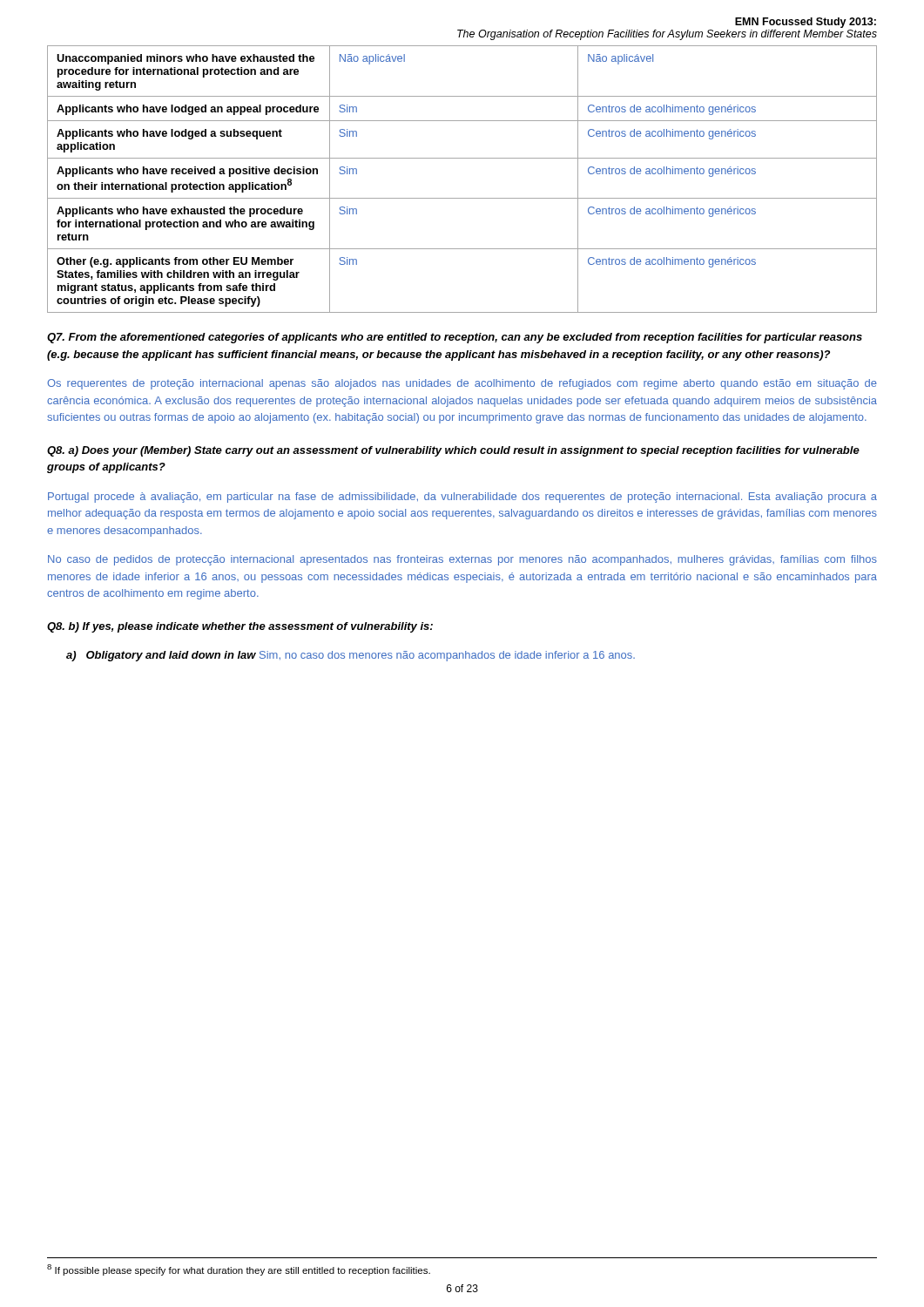This screenshot has height=1307, width=924.
Task: Locate the element starting "8 If possible"
Action: 239,1269
